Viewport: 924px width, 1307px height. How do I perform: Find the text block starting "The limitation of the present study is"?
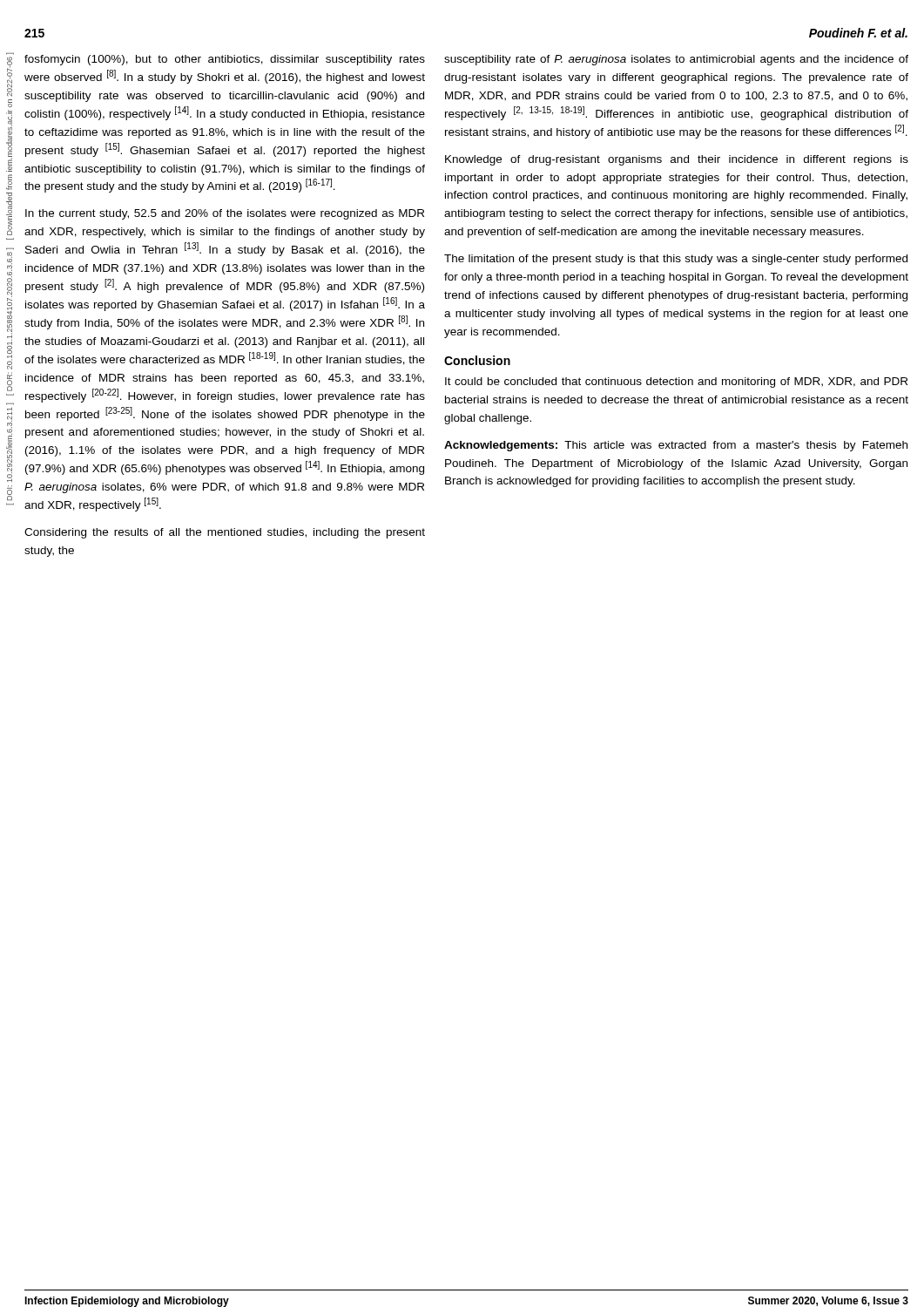coord(676,295)
